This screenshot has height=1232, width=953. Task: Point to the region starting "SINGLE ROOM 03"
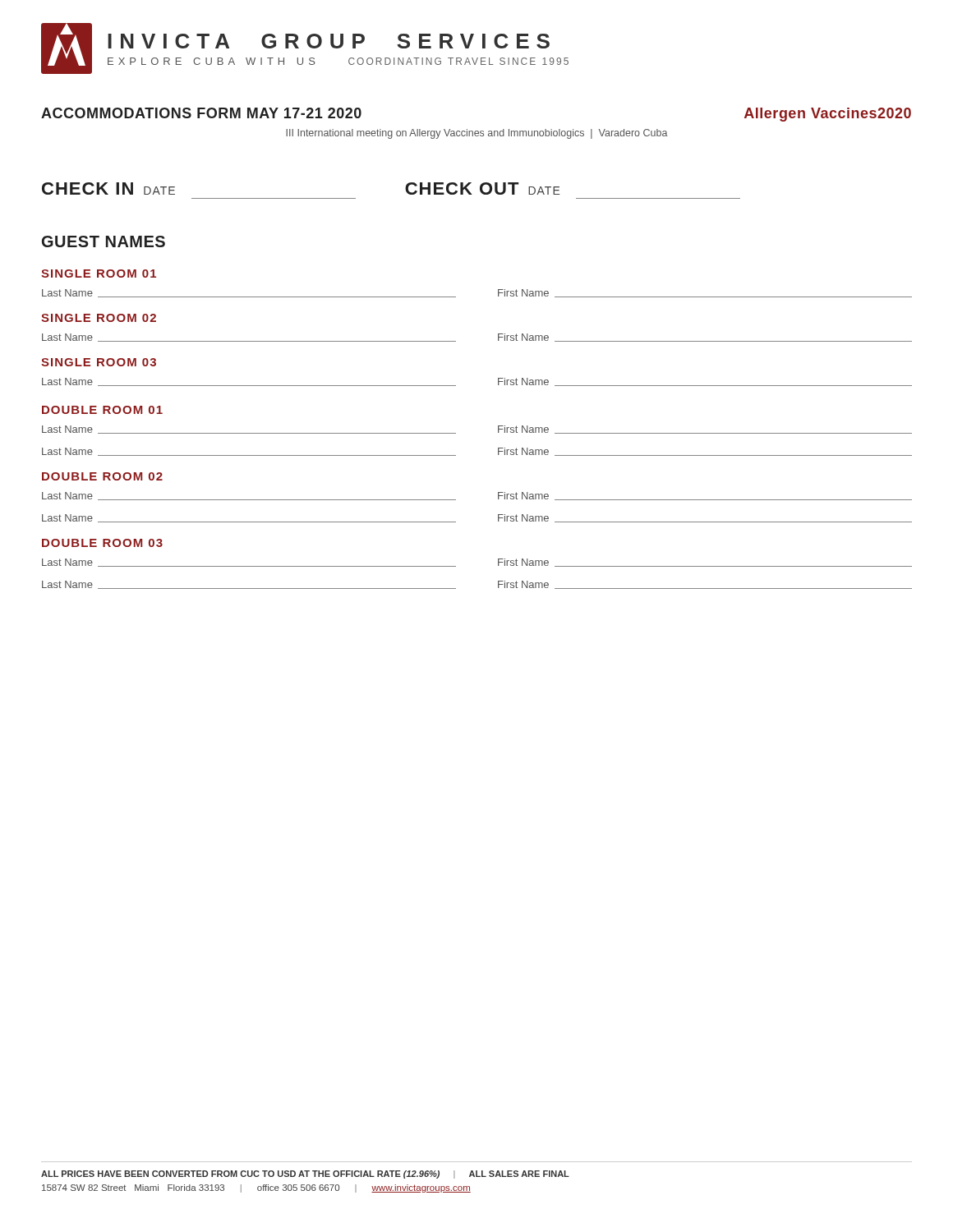pos(99,362)
